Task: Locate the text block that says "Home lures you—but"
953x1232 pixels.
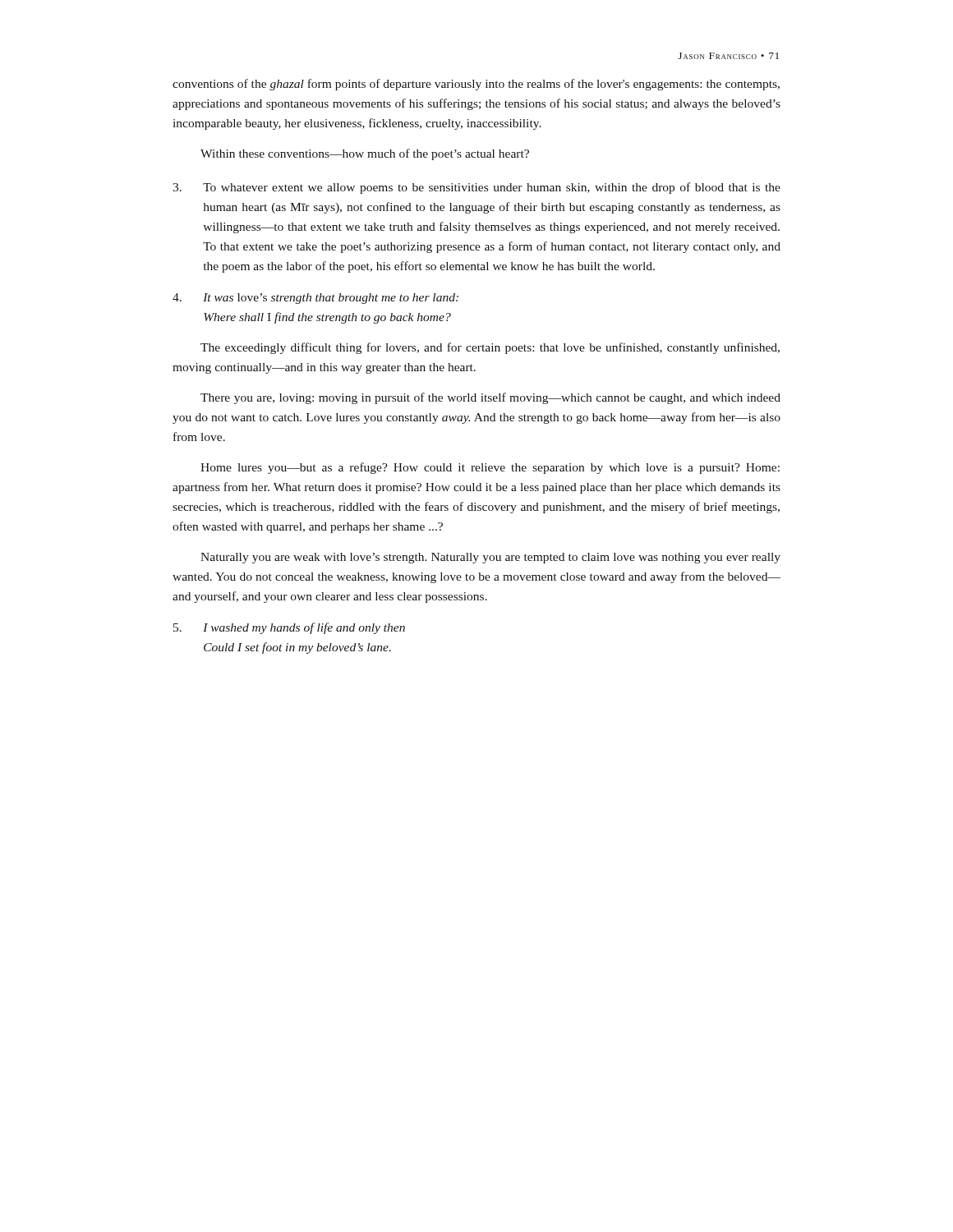Action: [476, 497]
